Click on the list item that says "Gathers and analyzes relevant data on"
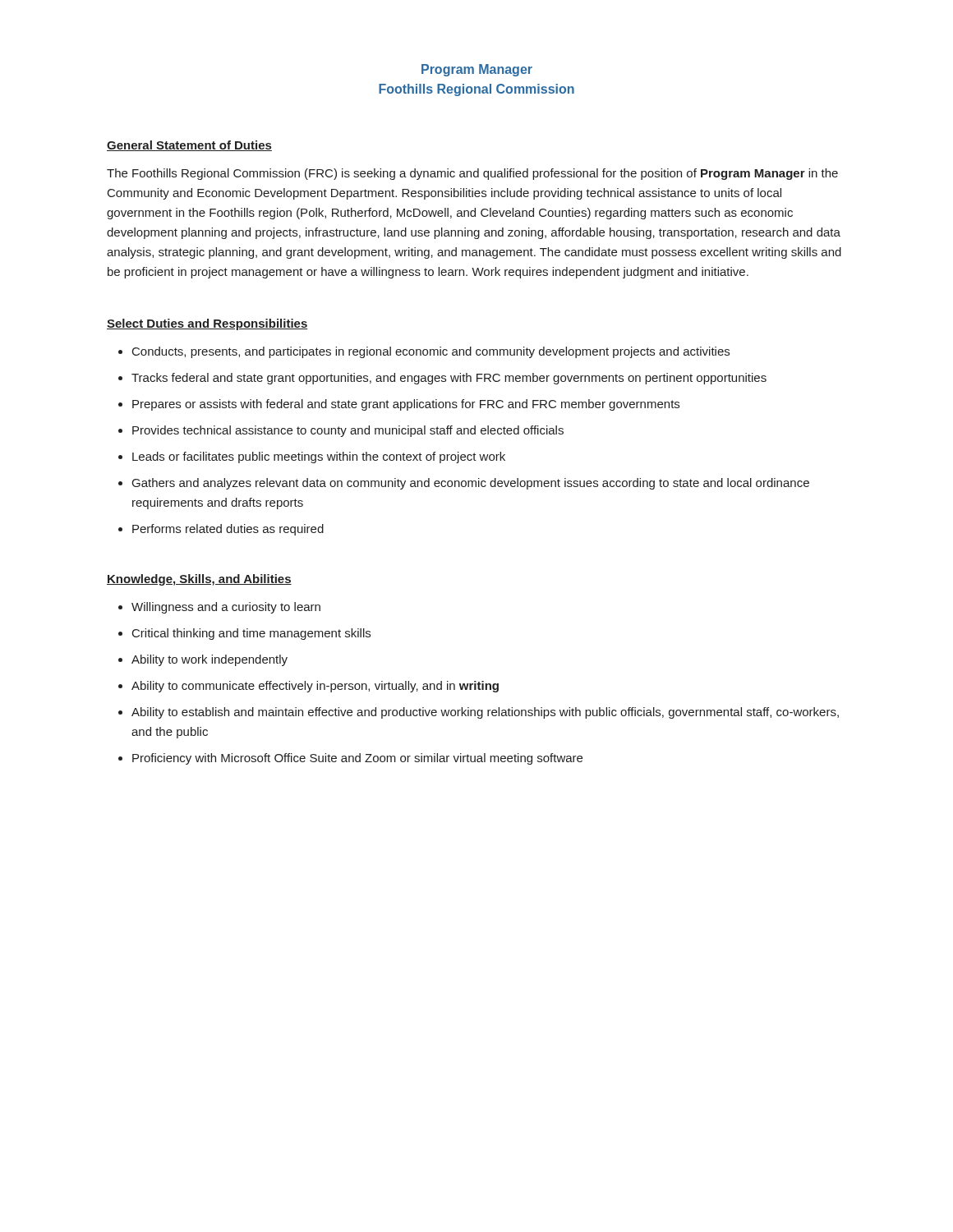953x1232 pixels. click(471, 492)
